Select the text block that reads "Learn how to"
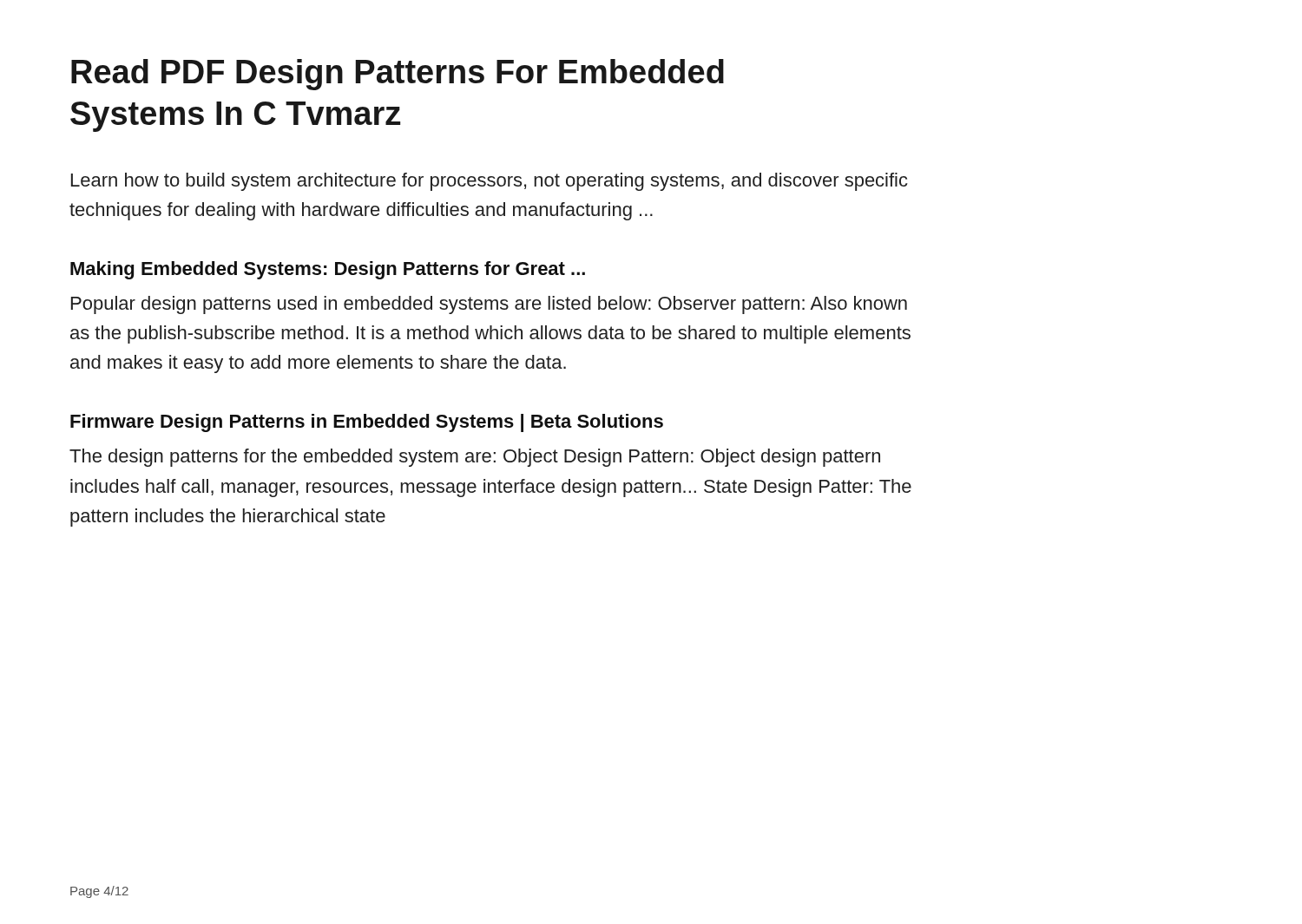This screenshot has width=1302, height=924. pos(489,195)
